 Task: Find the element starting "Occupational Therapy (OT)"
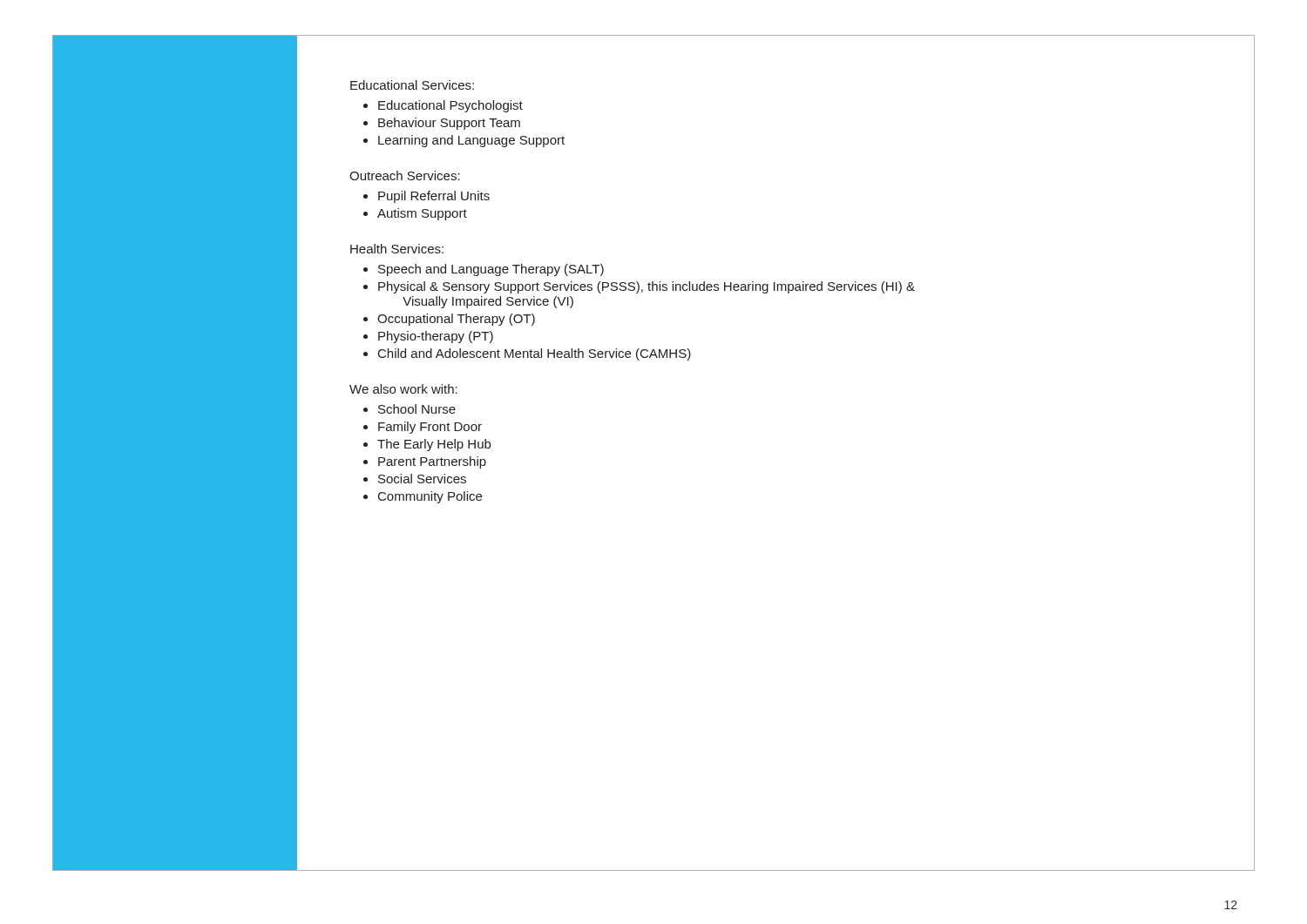pyautogui.click(x=456, y=318)
